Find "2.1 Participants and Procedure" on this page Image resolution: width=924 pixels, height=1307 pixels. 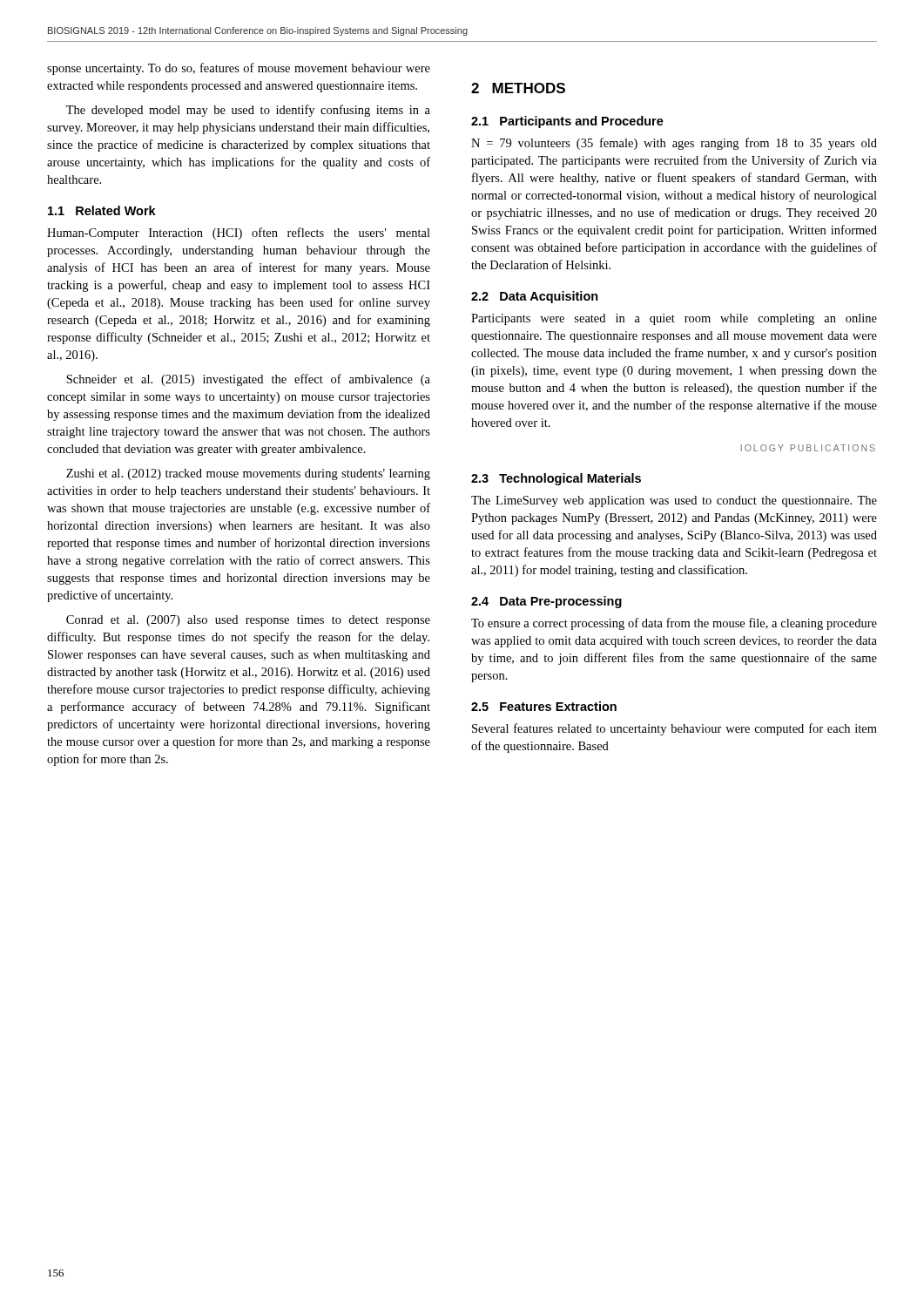[x=567, y=121]
